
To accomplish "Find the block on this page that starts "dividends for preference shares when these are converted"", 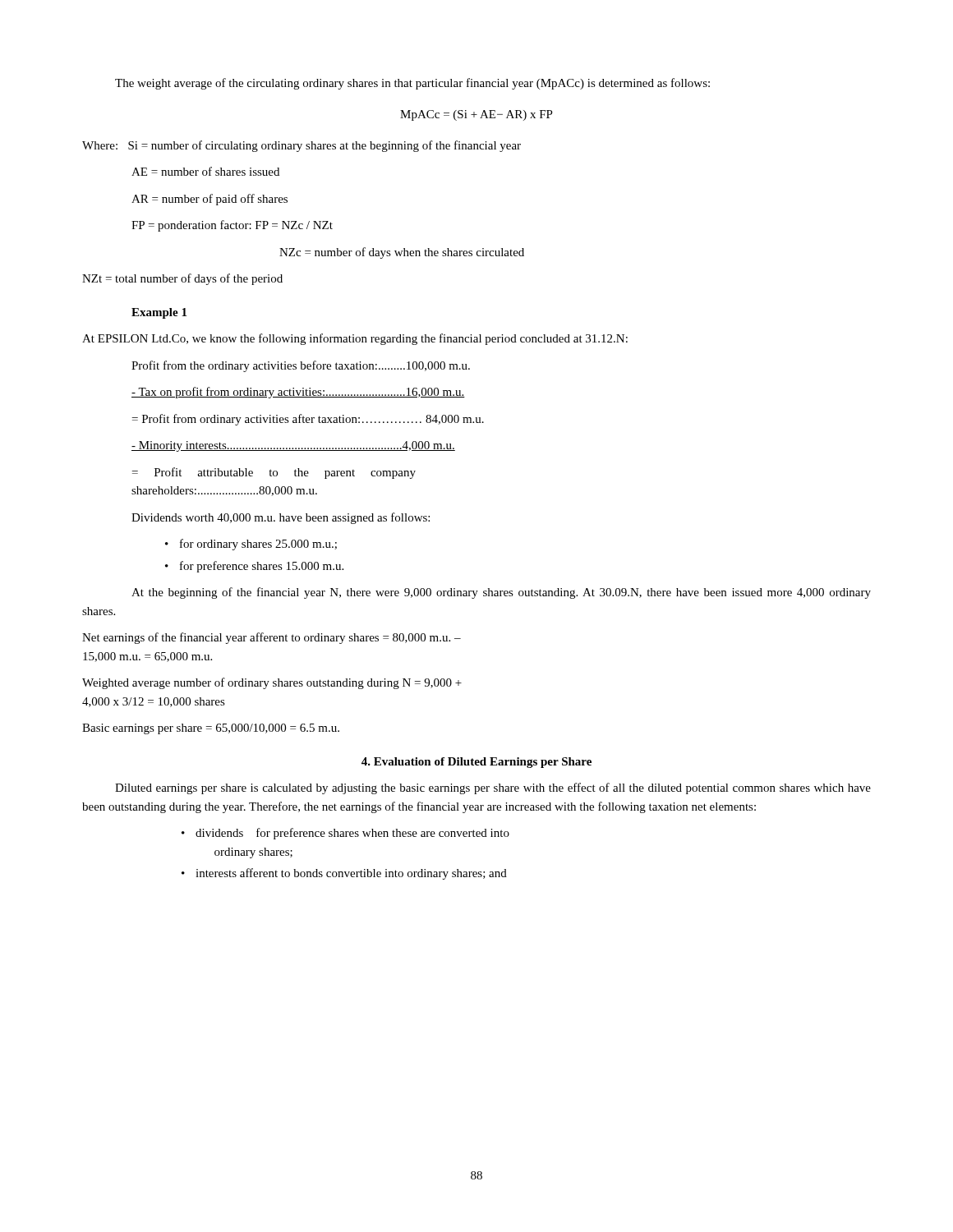I will point(352,842).
